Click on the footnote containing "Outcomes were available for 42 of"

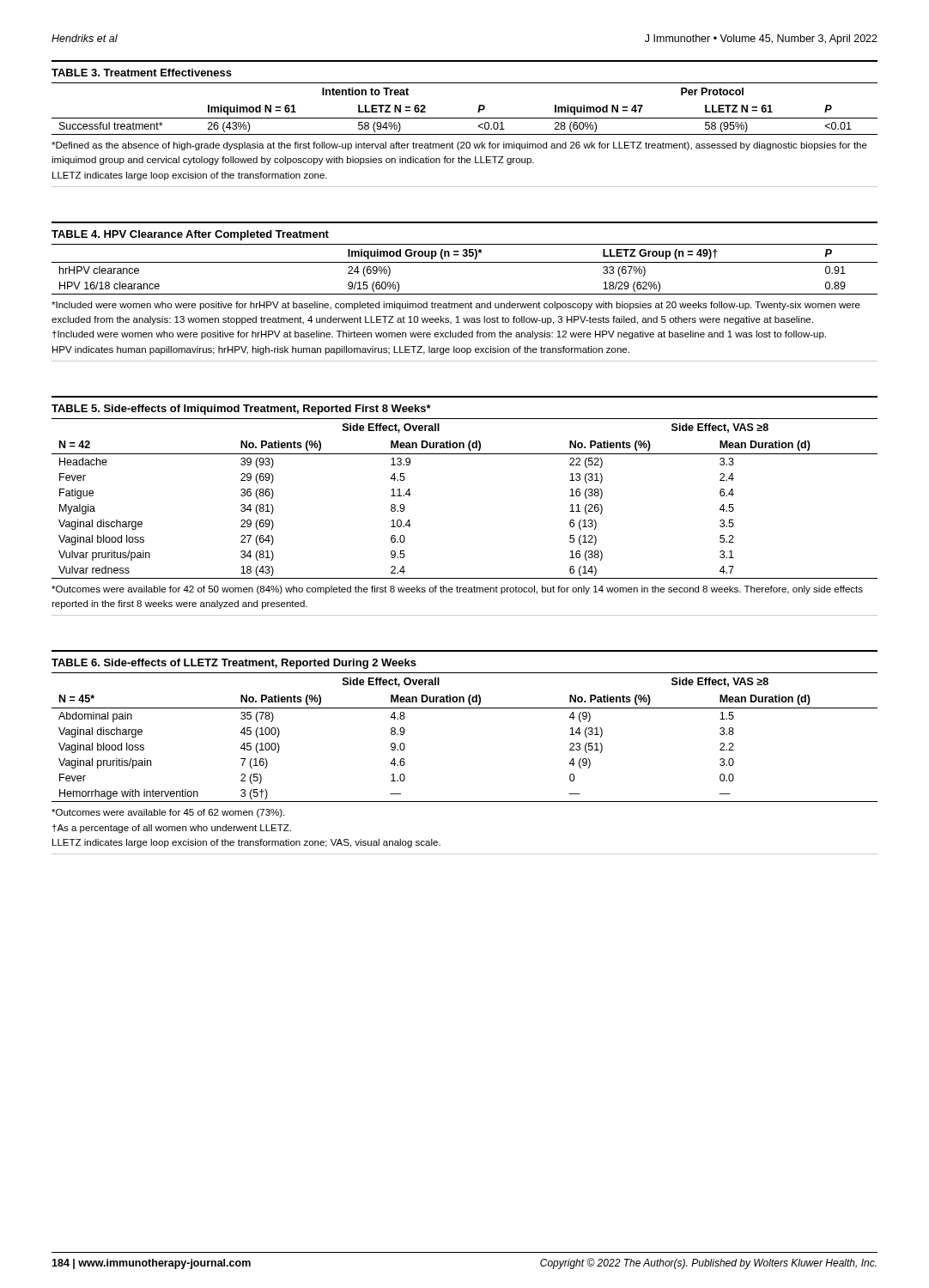[457, 596]
